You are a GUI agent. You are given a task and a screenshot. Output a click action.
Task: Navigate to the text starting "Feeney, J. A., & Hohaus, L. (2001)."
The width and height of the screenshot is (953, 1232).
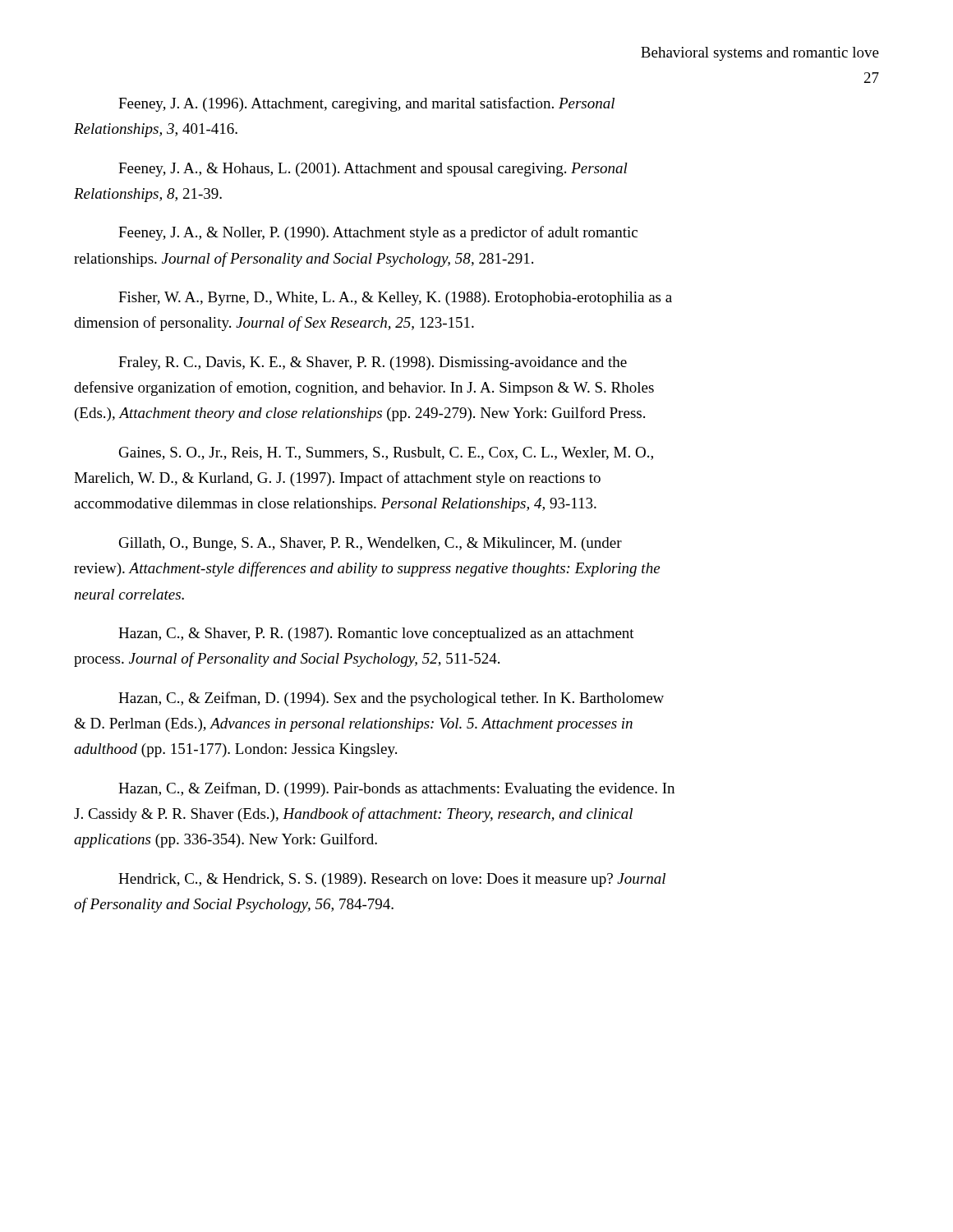(476, 181)
